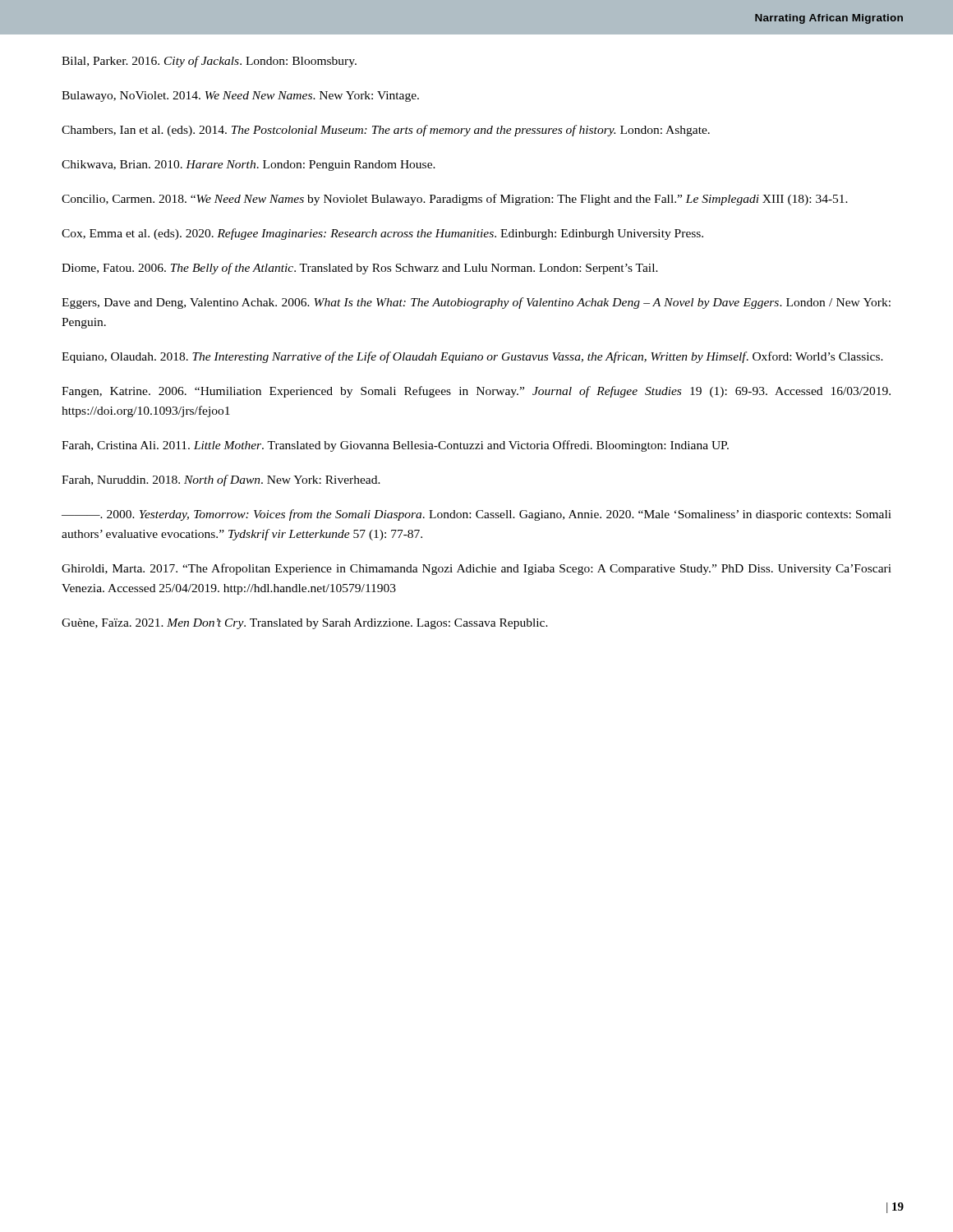Locate the text block that reads "Guène, Faïza. 2021. Men Don’t Cry. Translated by"
The width and height of the screenshot is (953, 1232).
305,622
